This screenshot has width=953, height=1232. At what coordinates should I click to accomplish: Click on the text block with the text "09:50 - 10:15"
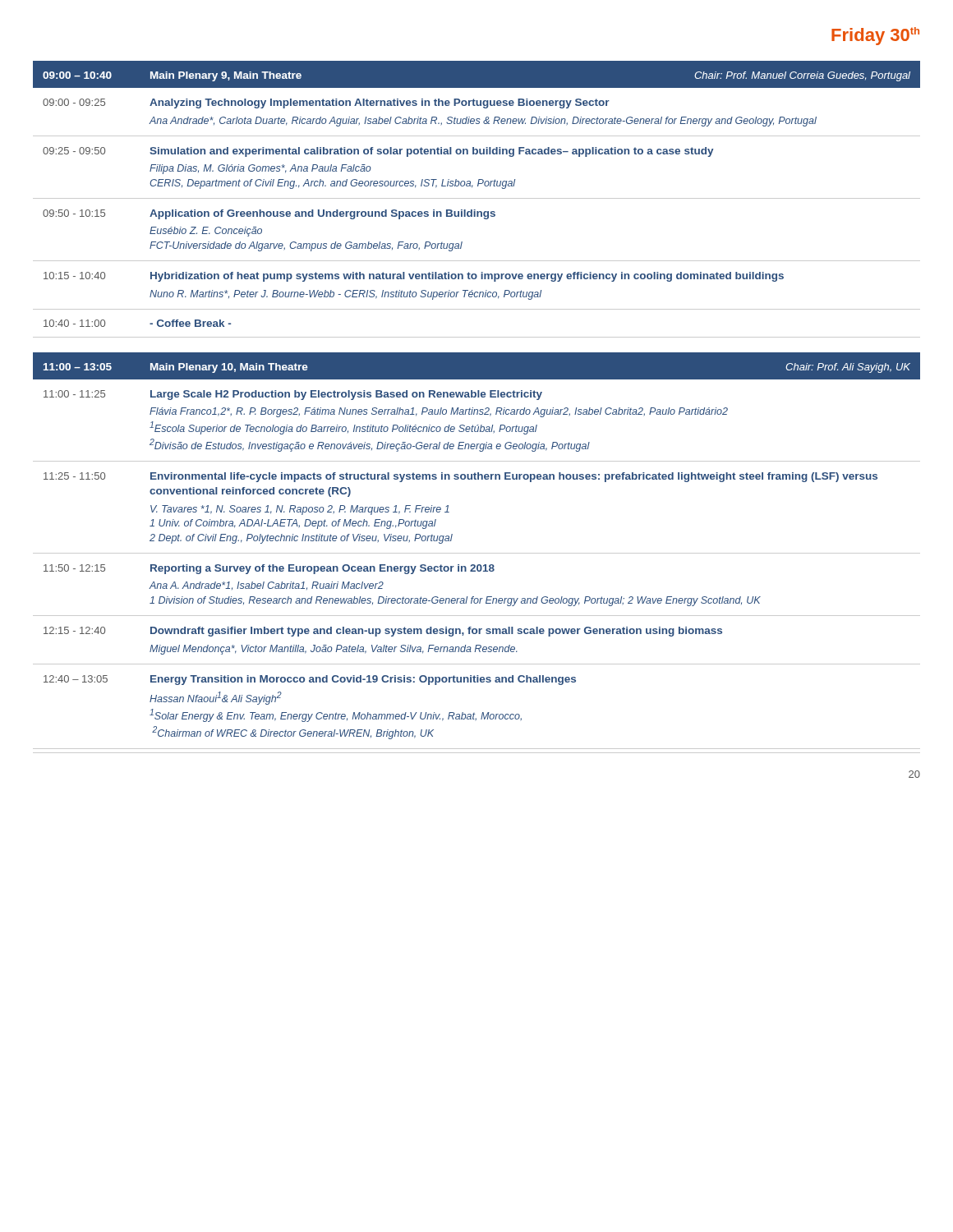269,214
